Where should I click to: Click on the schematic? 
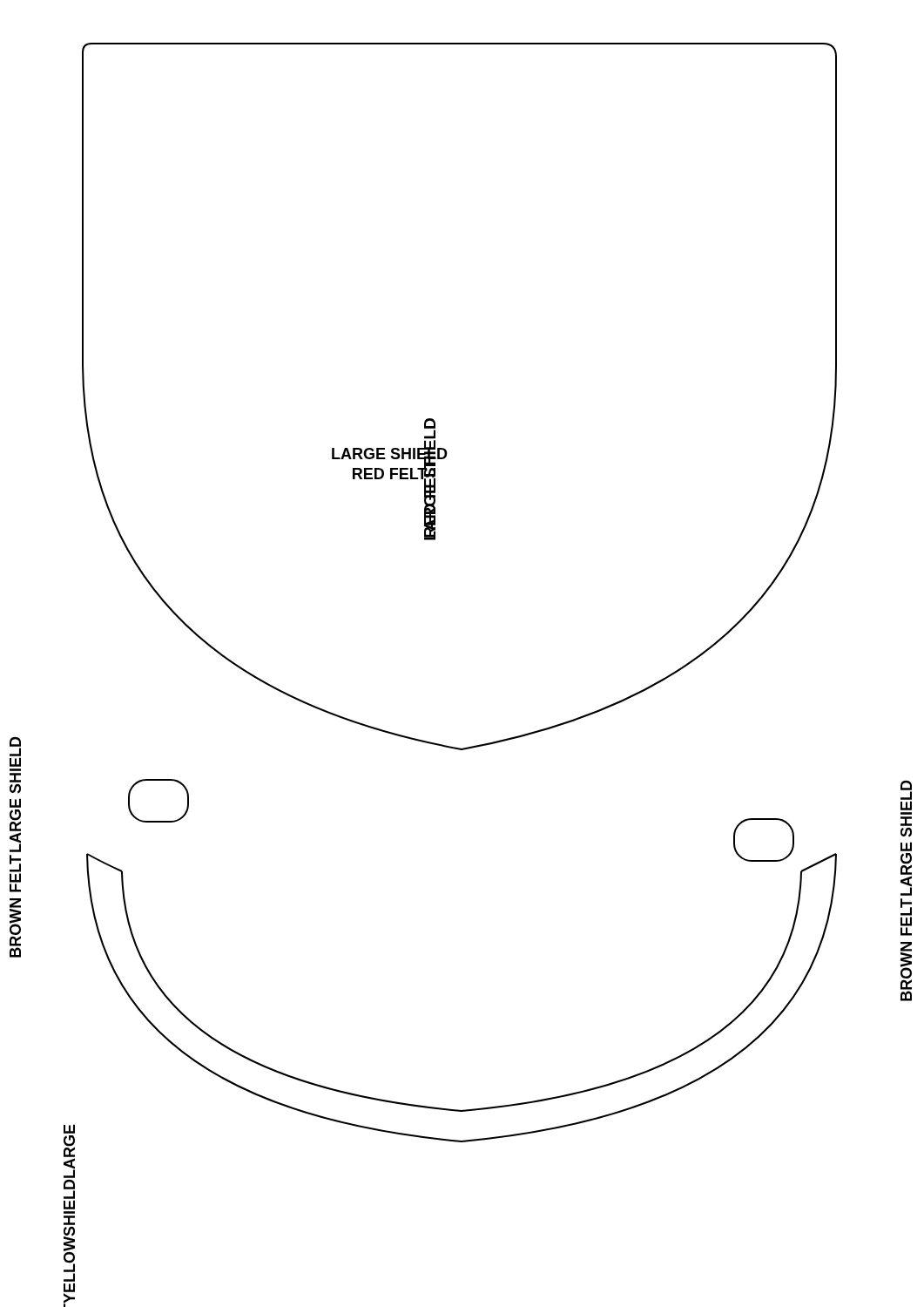point(462,654)
